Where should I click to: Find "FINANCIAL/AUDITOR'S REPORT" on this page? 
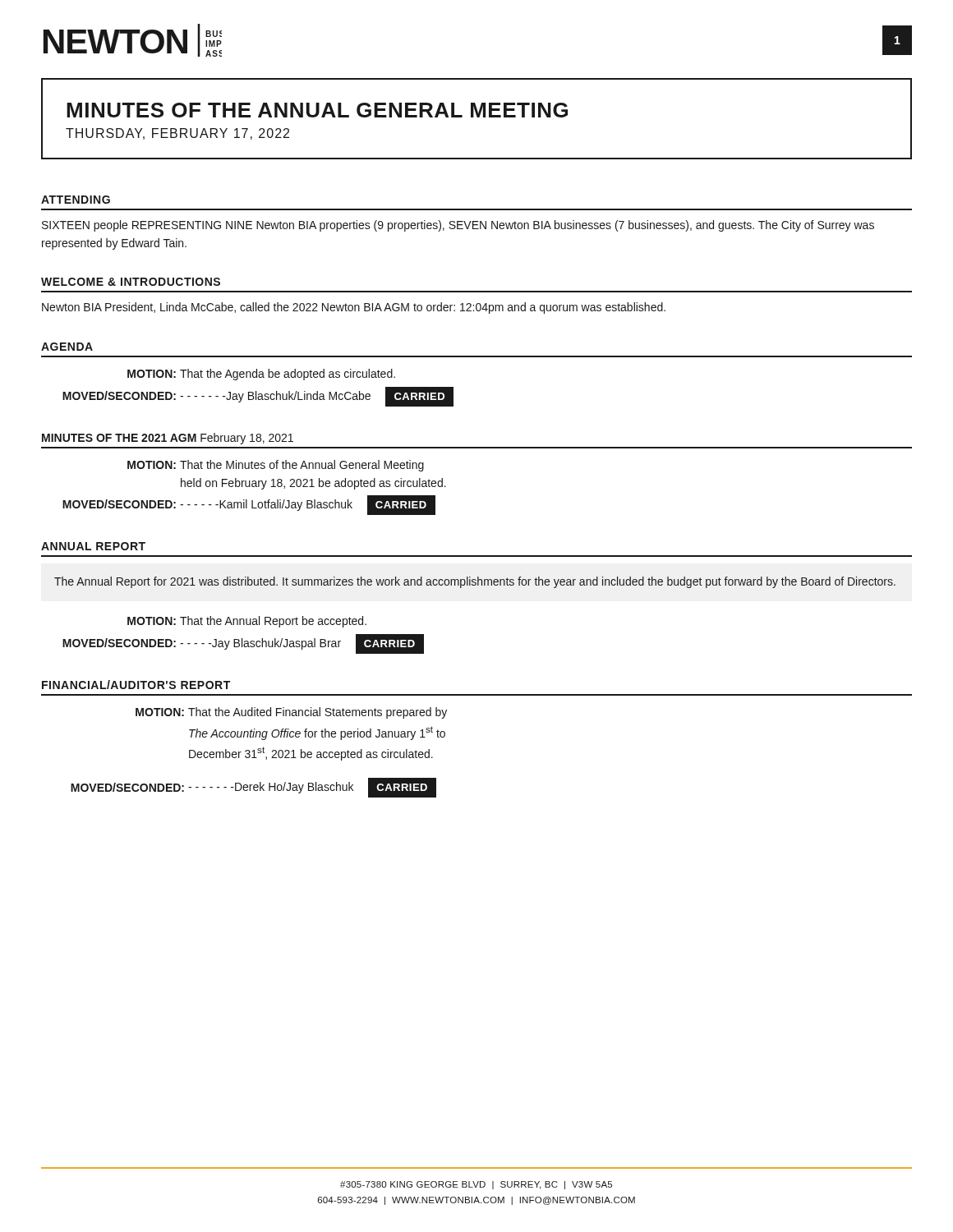[x=136, y=685]
